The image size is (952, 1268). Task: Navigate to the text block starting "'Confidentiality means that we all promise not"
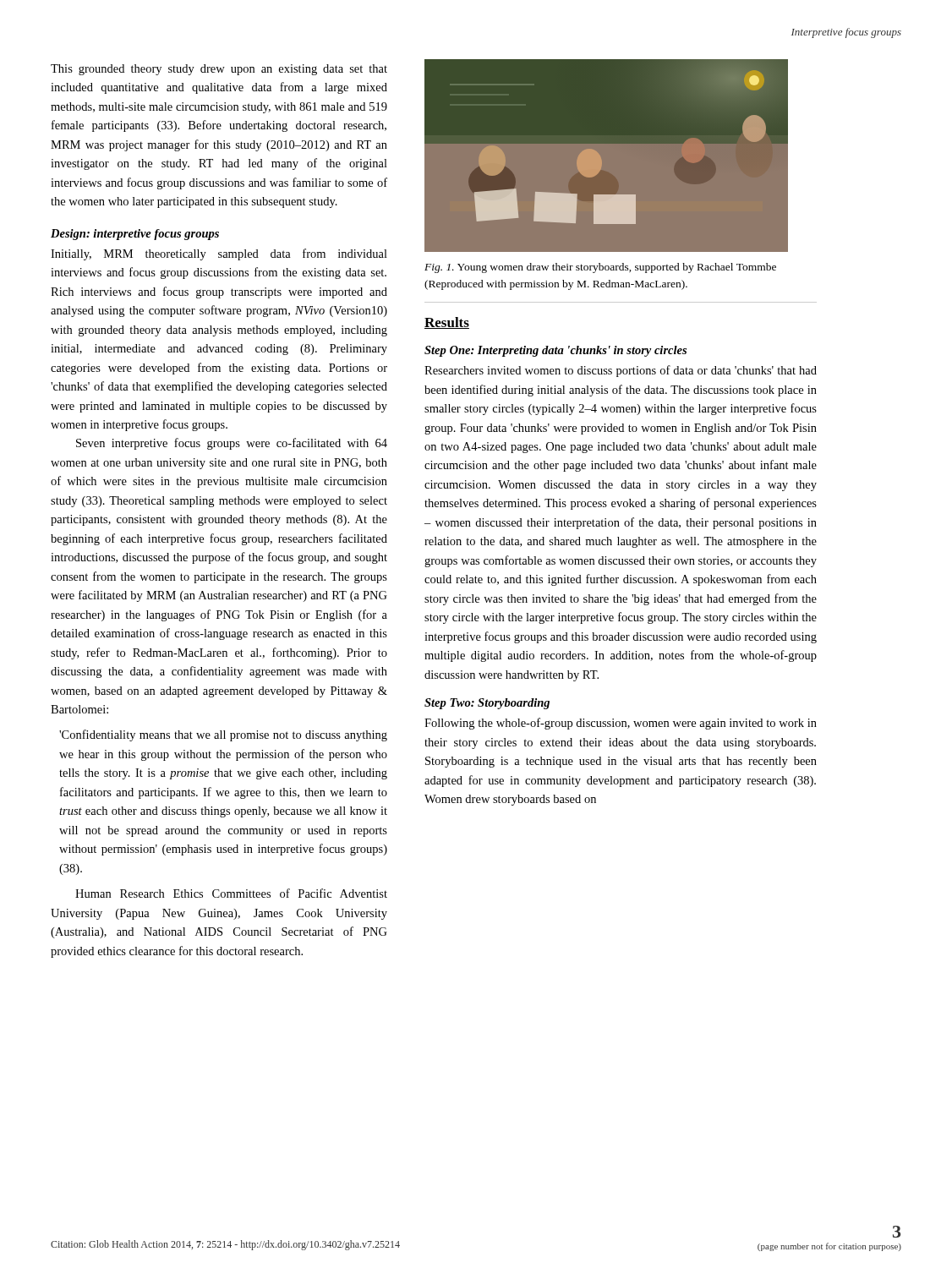[223, 802]
